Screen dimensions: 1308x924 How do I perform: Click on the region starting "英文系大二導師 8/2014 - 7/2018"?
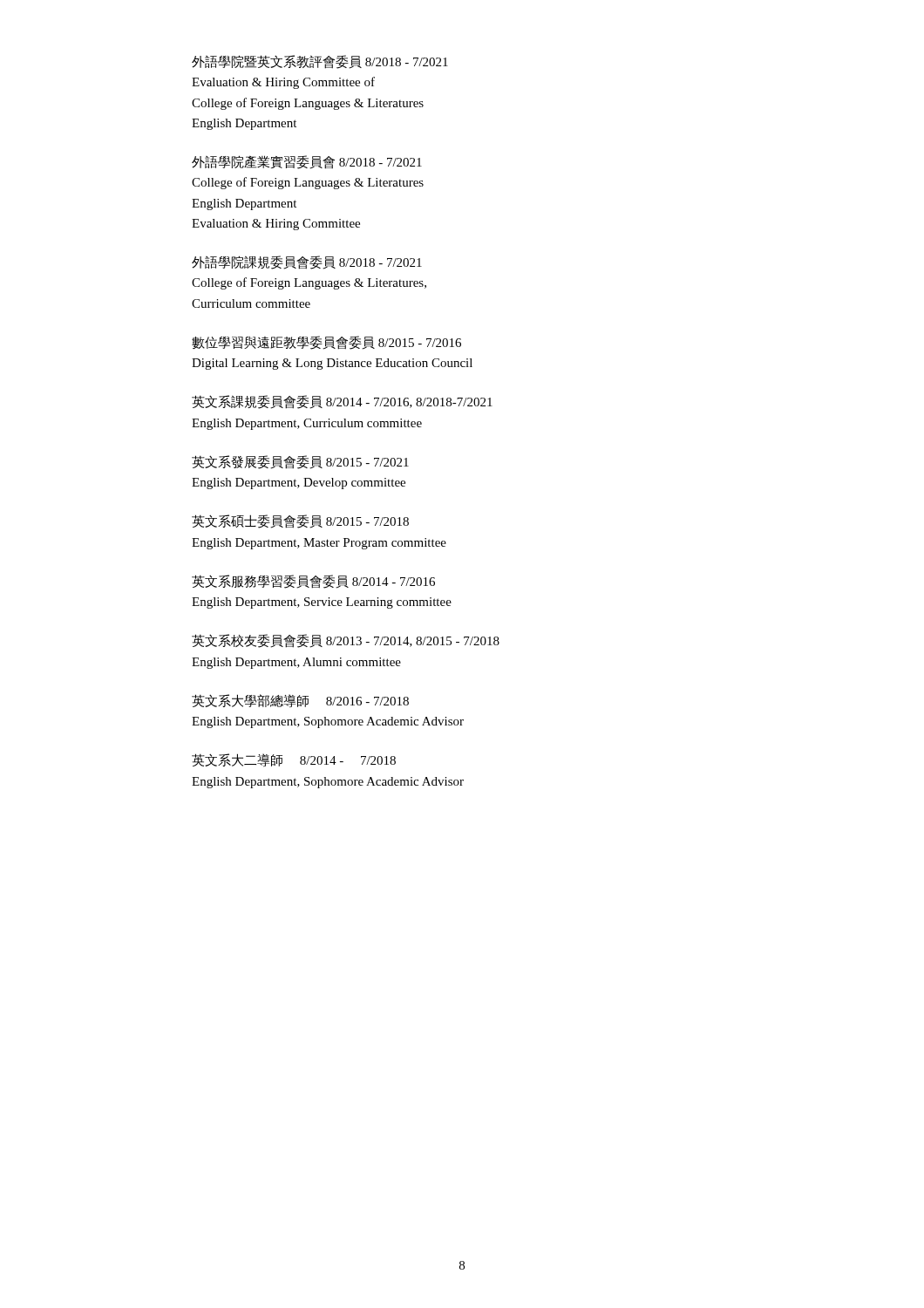(462, 771)
